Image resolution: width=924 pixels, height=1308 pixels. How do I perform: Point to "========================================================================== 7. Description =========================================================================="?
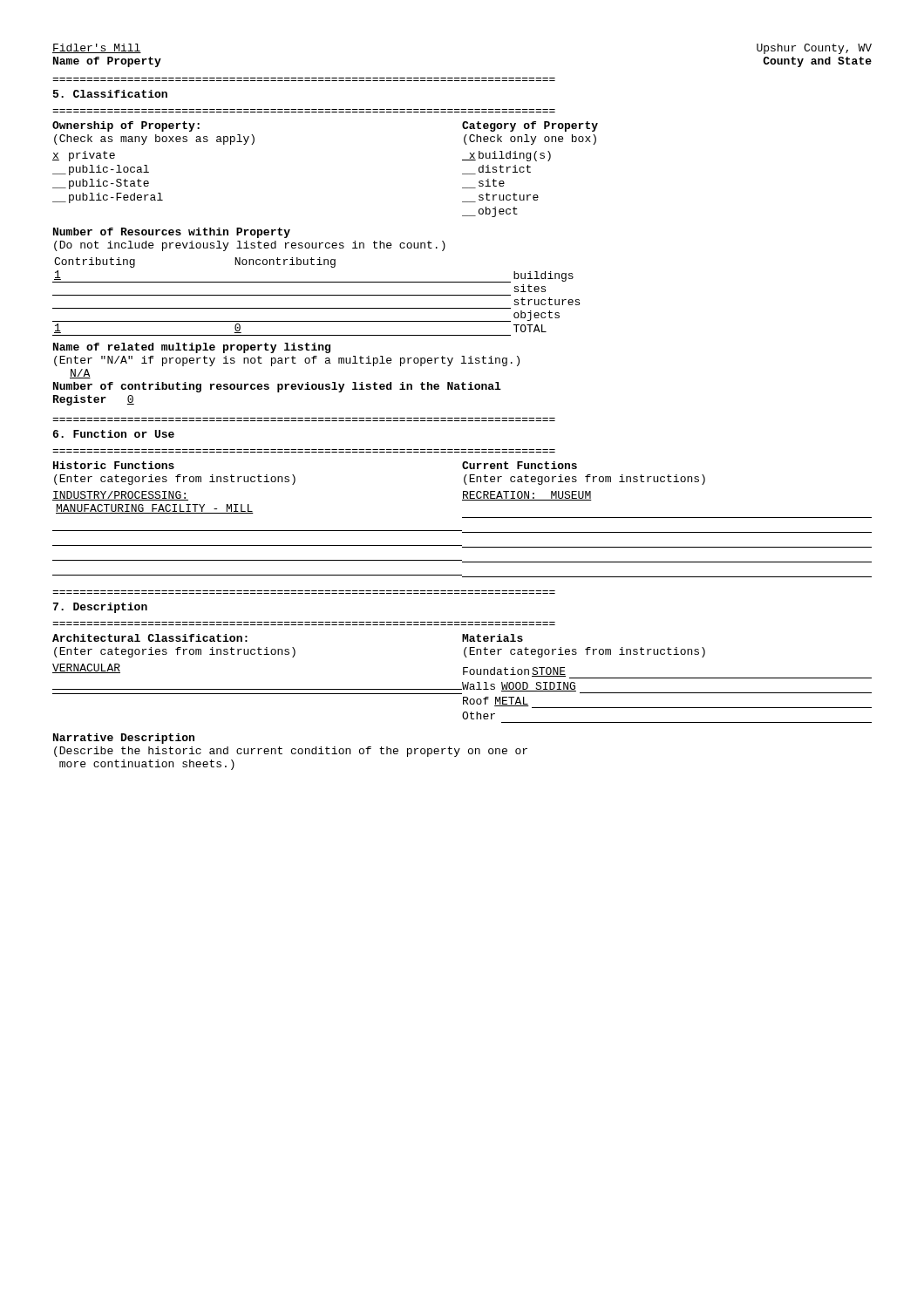click(x=100, y=608)
